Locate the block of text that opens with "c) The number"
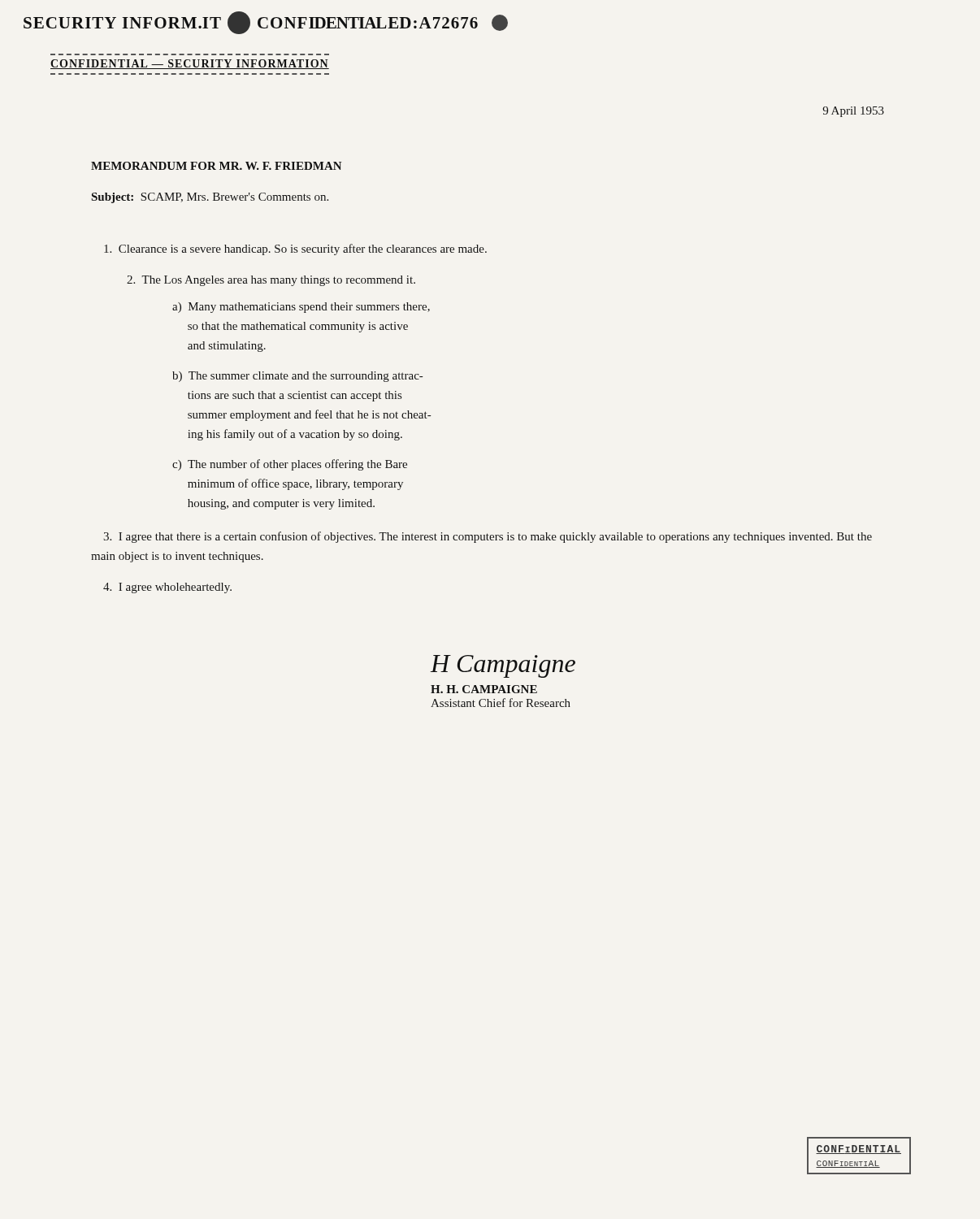Viewport: 980px width, 1219px height. coord(290,483)
